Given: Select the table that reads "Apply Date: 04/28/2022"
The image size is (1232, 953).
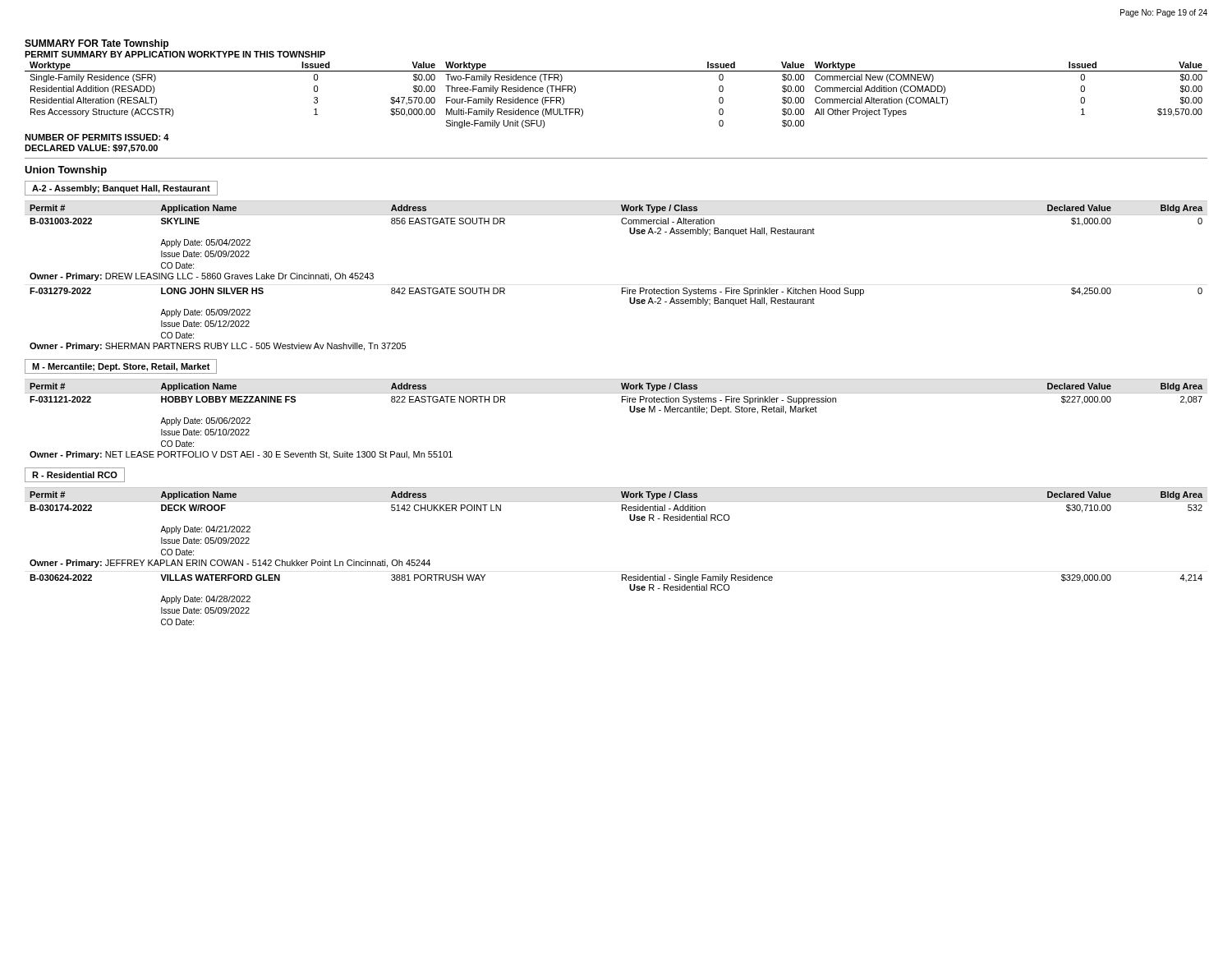Looking at the screenshot, I should [616, 557].
